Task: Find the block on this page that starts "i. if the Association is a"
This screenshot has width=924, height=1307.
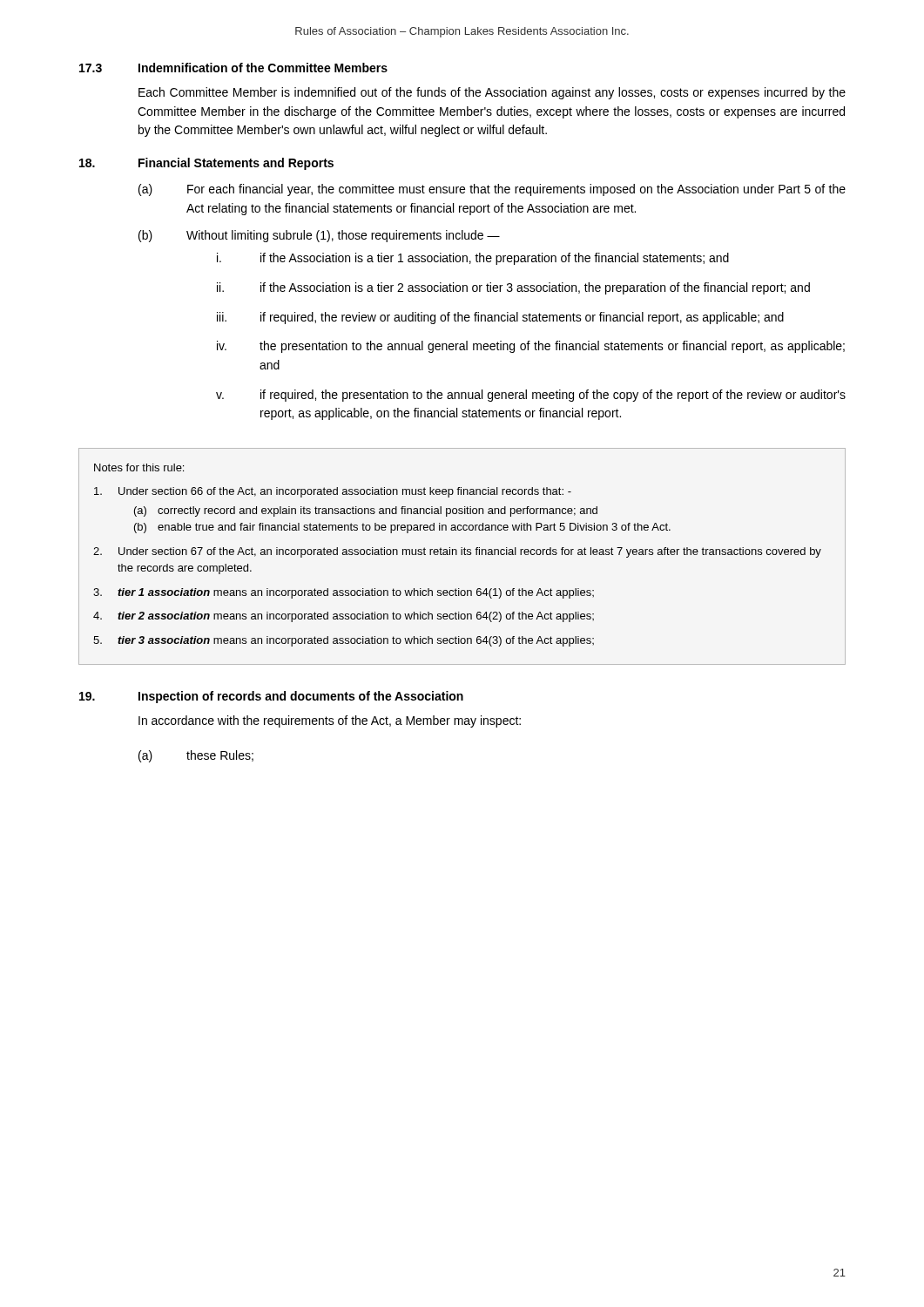Action: 531,259
